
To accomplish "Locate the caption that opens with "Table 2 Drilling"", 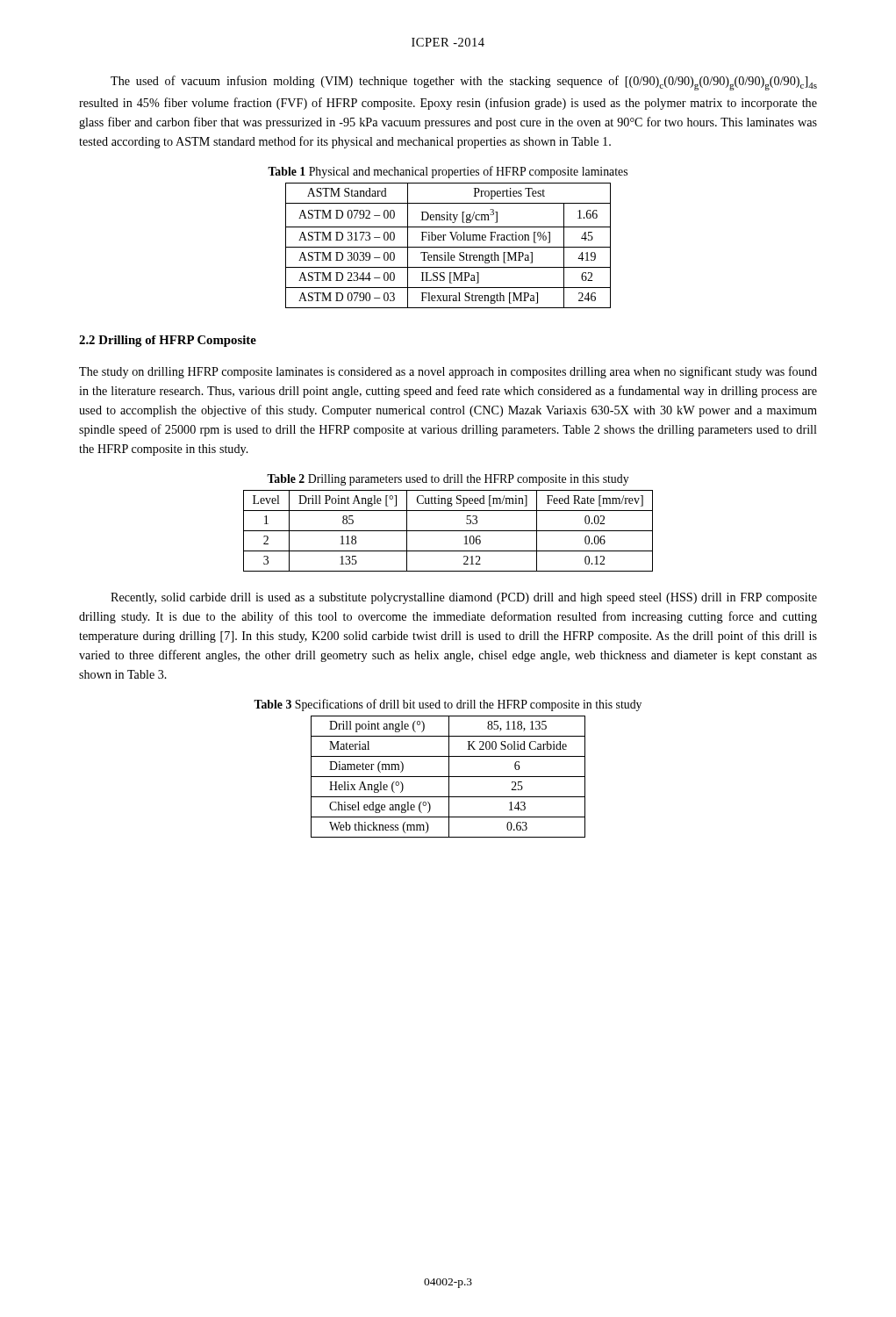I will 448,479.
